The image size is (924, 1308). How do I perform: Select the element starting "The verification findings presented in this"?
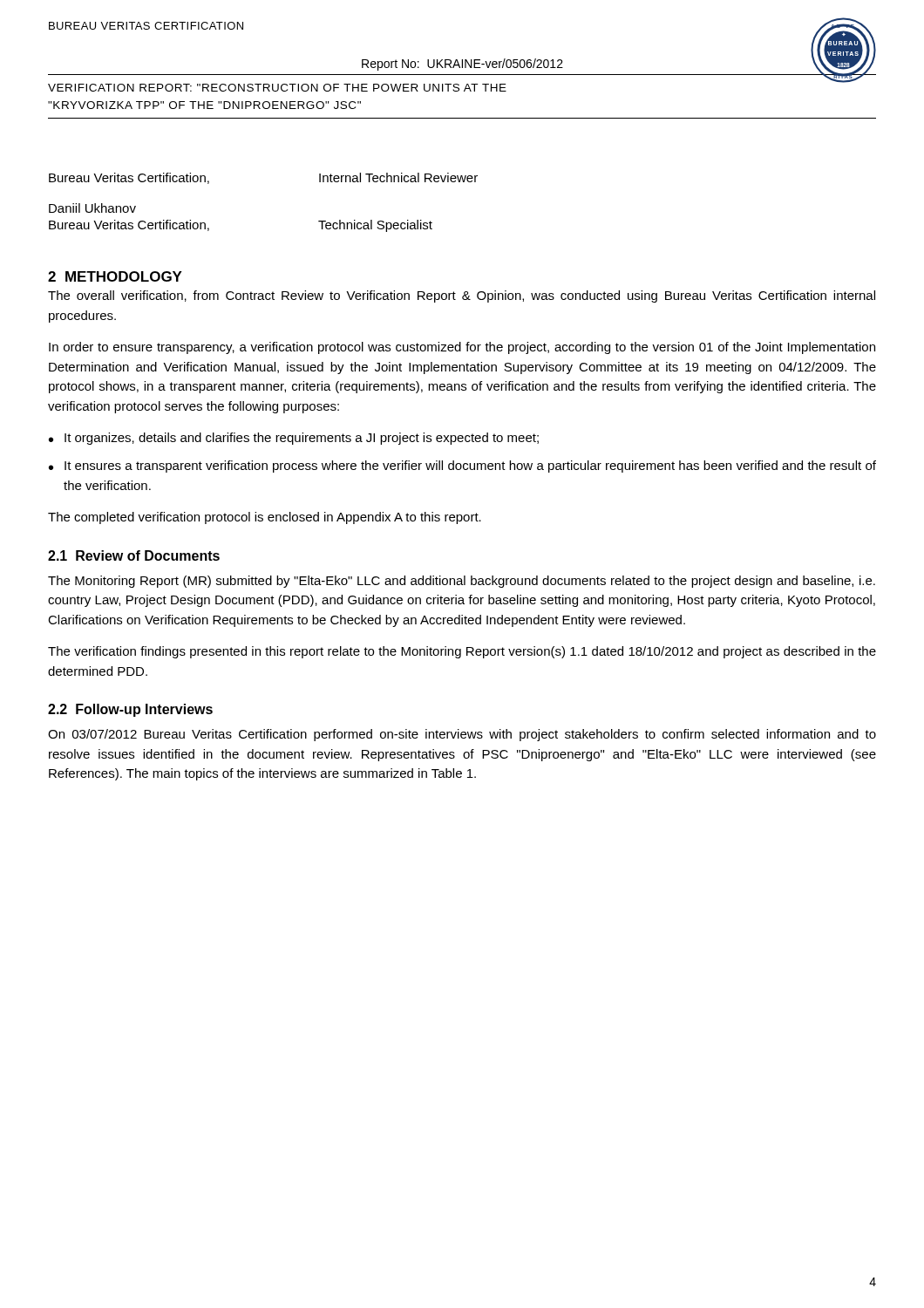[462, 661]
